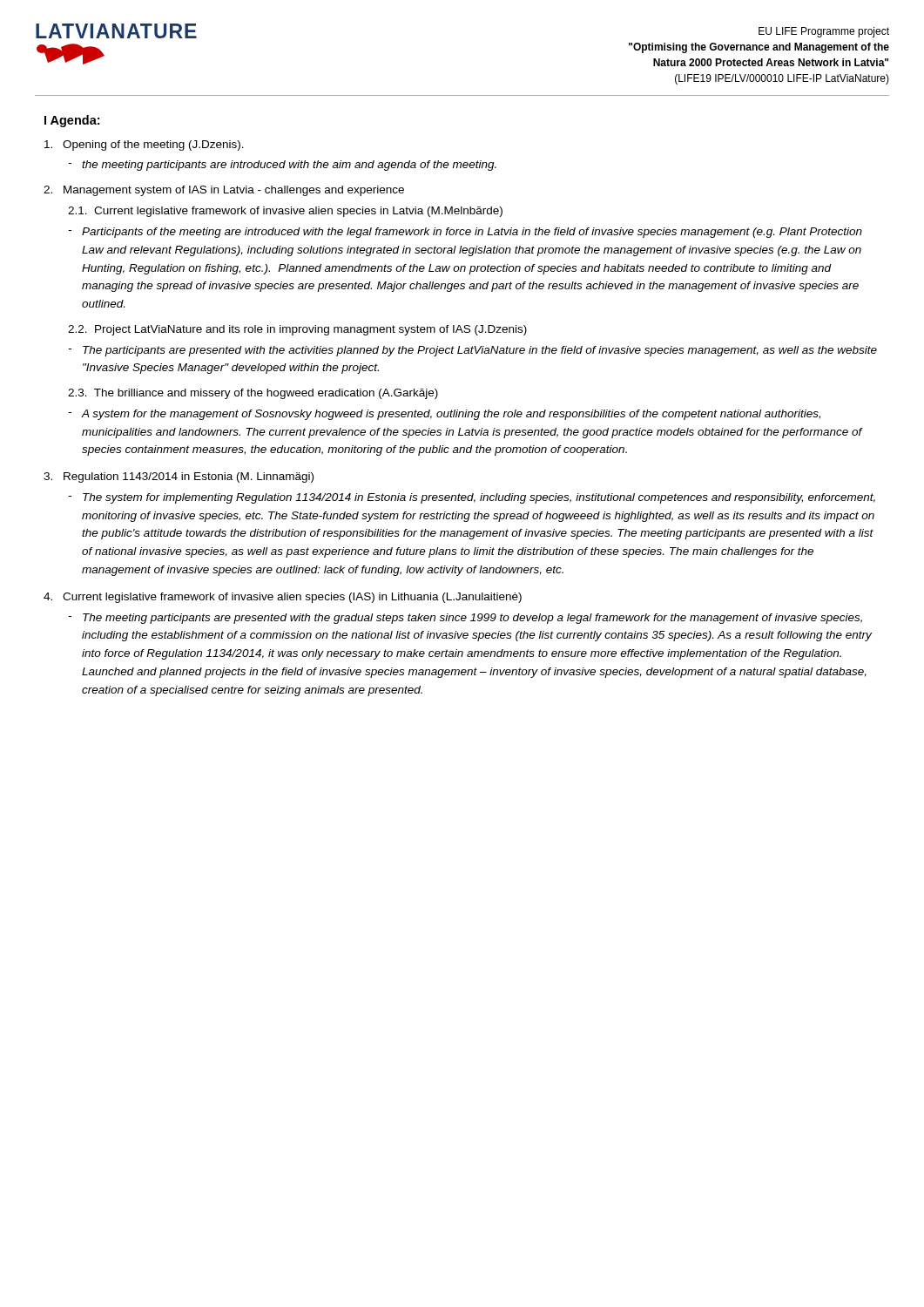This screenshot has height=1307, width=924.
Task: Click on the list item that reads "2. Management system of IAS"
Action: pyautogui.click(x=224, y=191)
